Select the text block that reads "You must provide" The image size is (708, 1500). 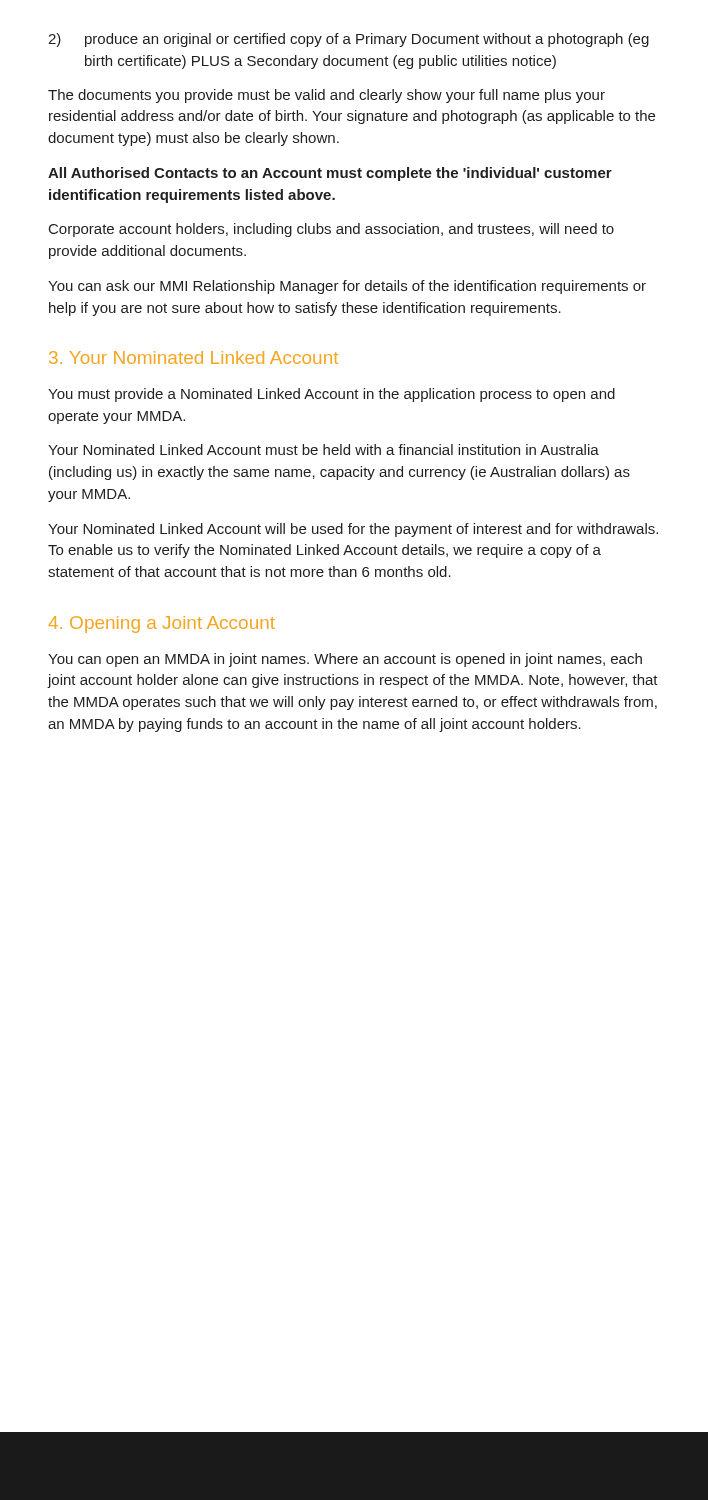point(332,404)
